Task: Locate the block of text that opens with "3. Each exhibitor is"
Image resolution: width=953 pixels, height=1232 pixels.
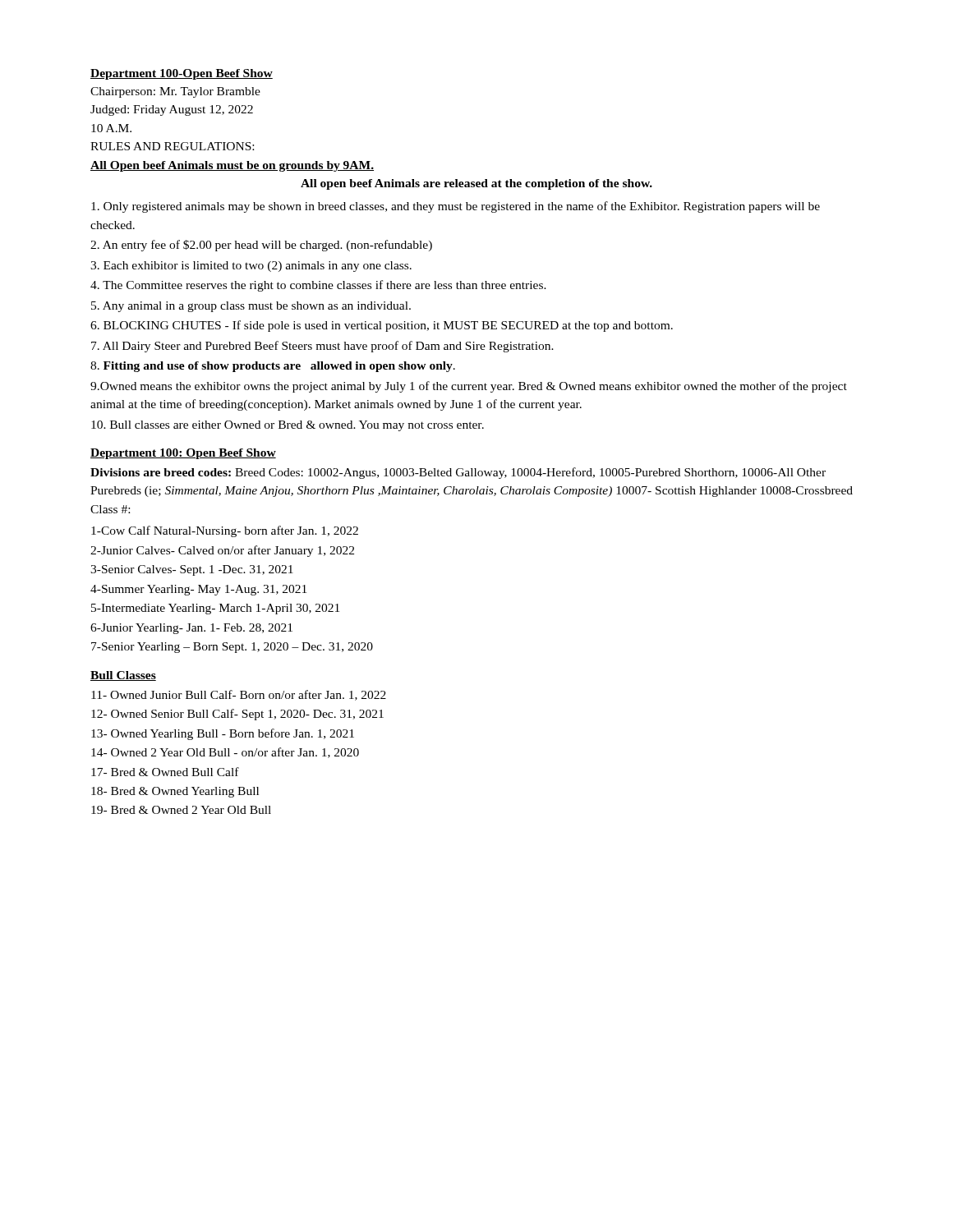Action: click(251, 265)
